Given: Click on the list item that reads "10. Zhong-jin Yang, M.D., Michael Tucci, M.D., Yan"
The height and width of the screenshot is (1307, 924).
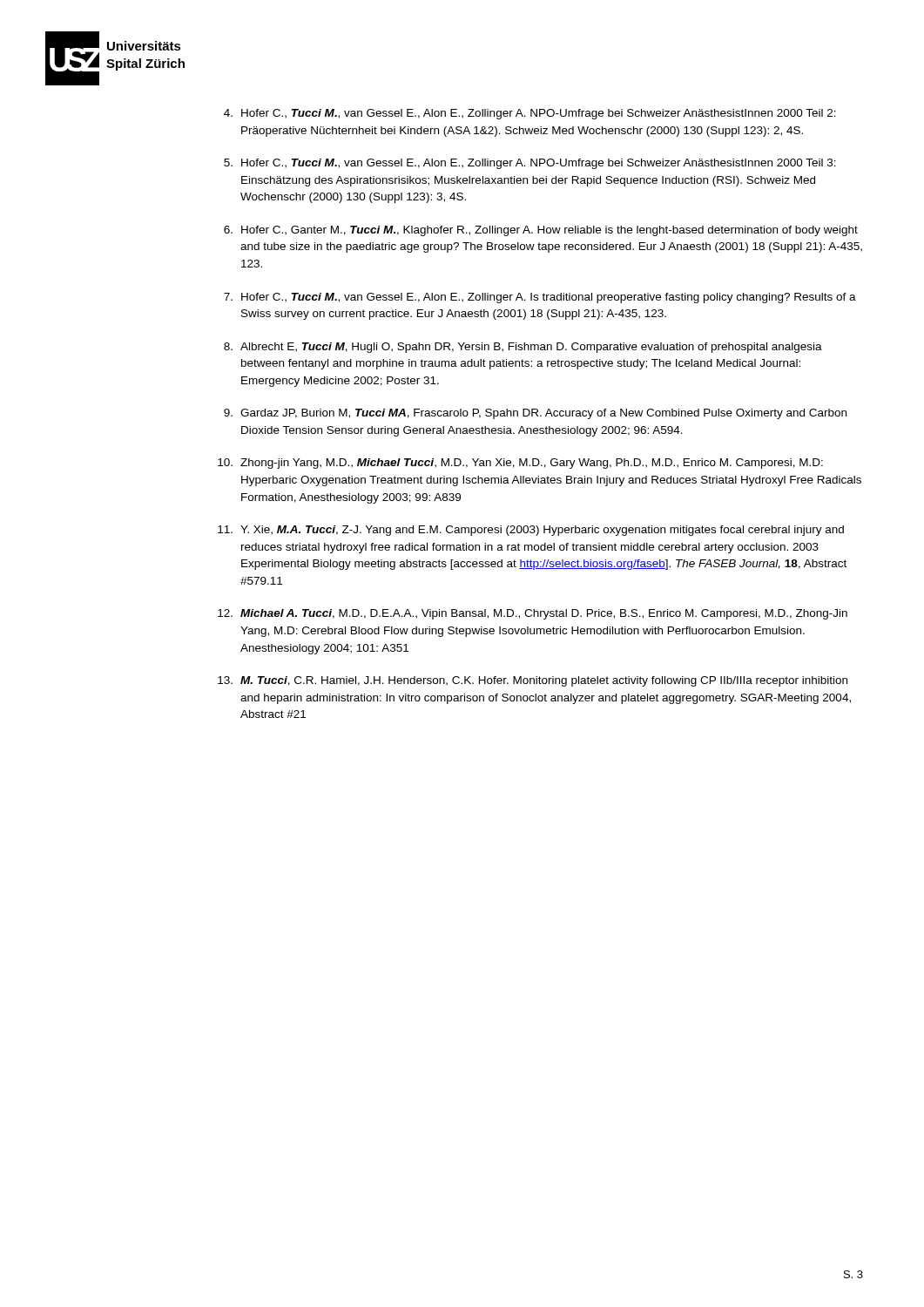Looking at the screenshot, I should click(x=536, y=480).
